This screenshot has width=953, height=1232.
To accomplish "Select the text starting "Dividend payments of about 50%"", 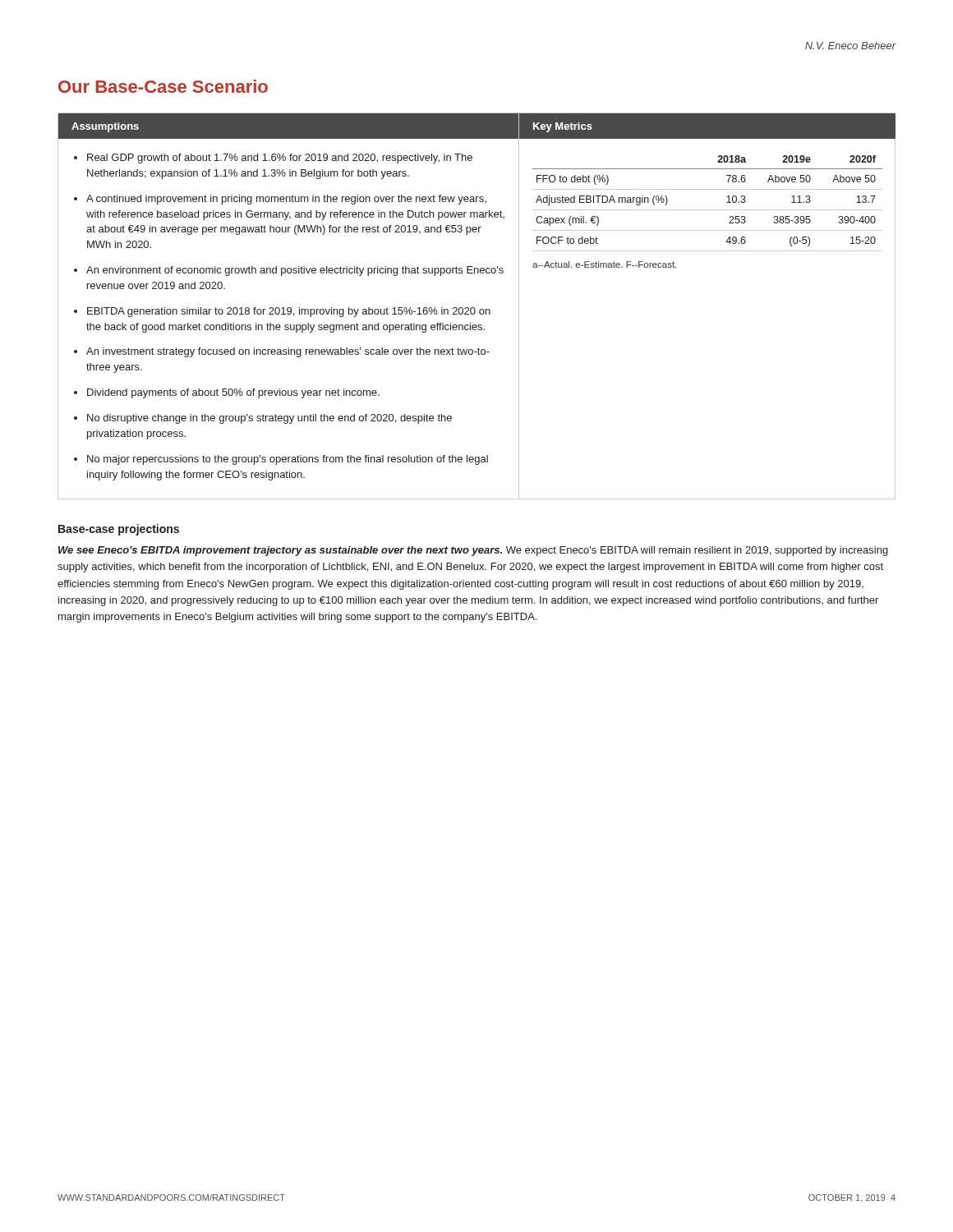I will (233, 392).
